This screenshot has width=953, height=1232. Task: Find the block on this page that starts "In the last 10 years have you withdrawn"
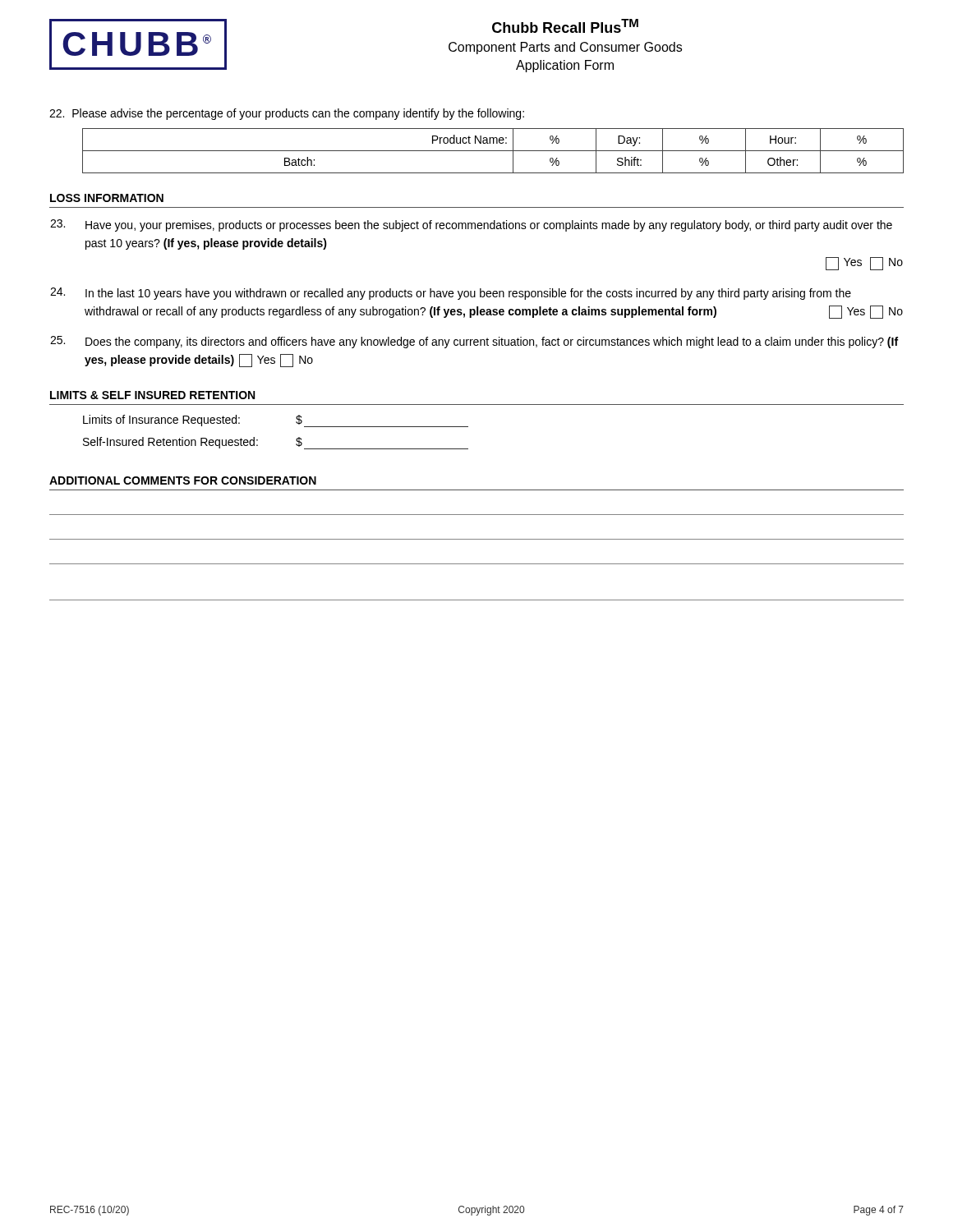(476, 303)
